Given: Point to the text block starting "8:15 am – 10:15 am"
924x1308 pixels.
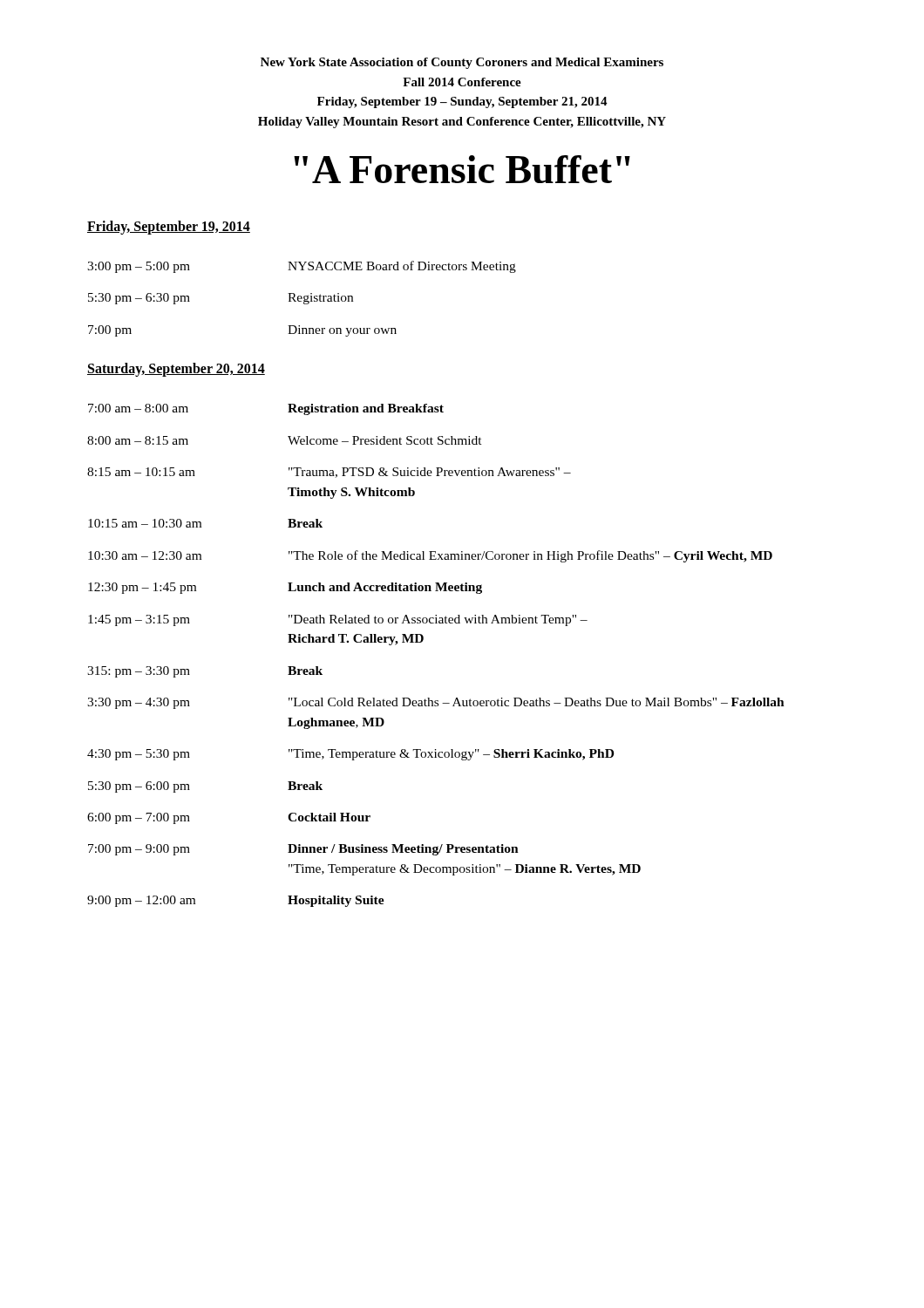Looking at the screenshot, I should click(462, 482).
